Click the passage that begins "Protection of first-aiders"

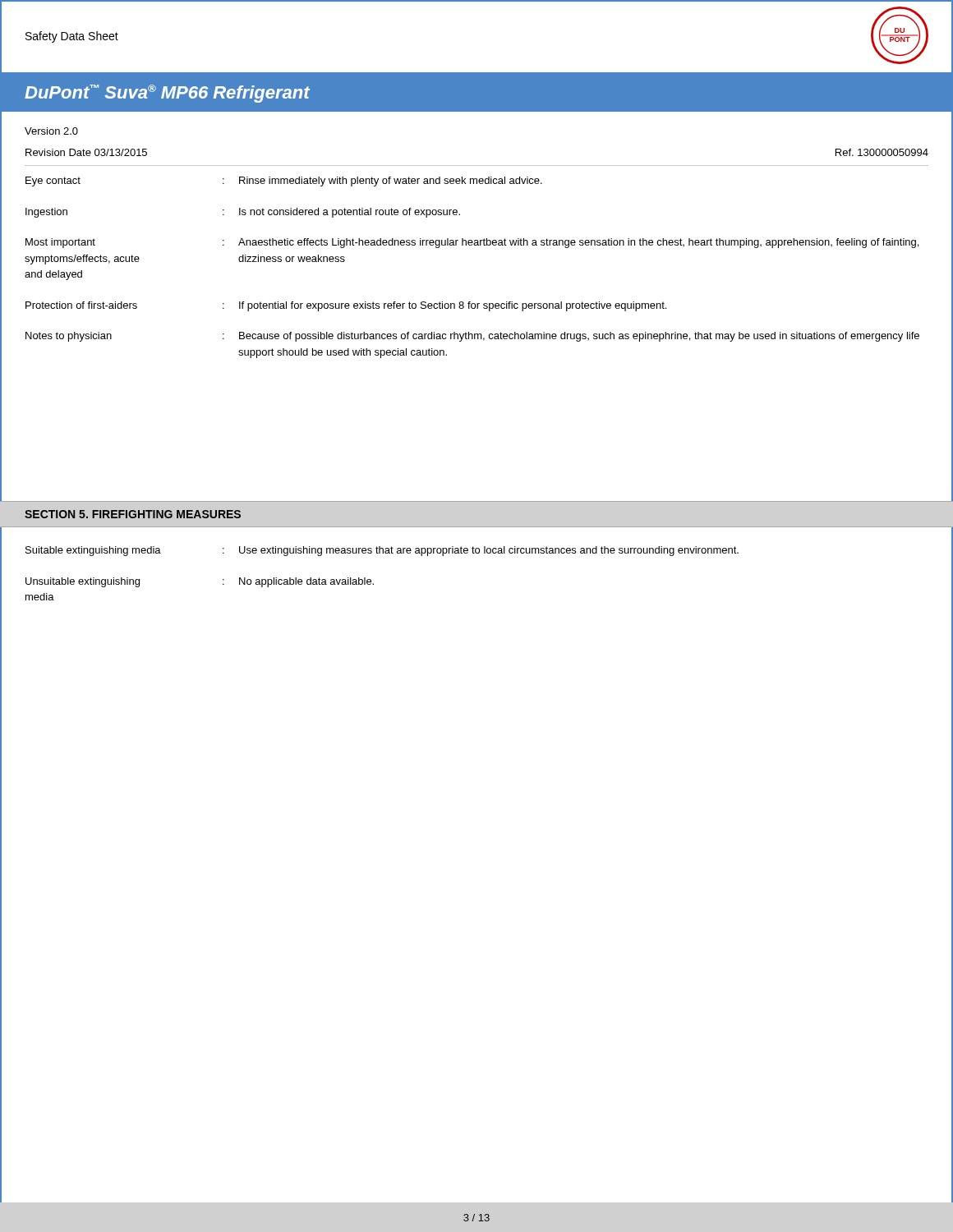click(x=476, y=305)
